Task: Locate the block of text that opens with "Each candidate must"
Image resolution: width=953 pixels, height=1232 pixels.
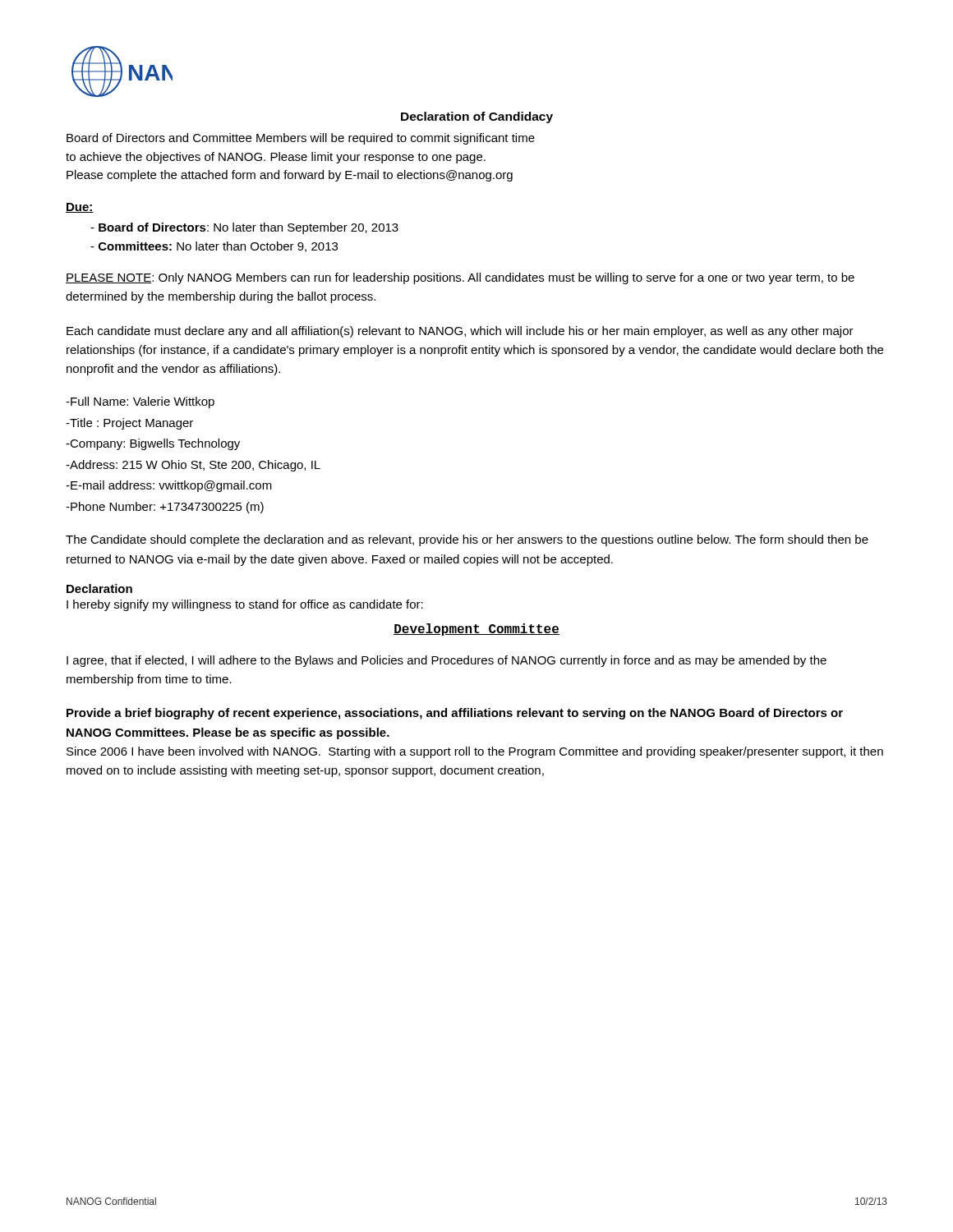Action: pyautogui.click(x=475, y=349)
